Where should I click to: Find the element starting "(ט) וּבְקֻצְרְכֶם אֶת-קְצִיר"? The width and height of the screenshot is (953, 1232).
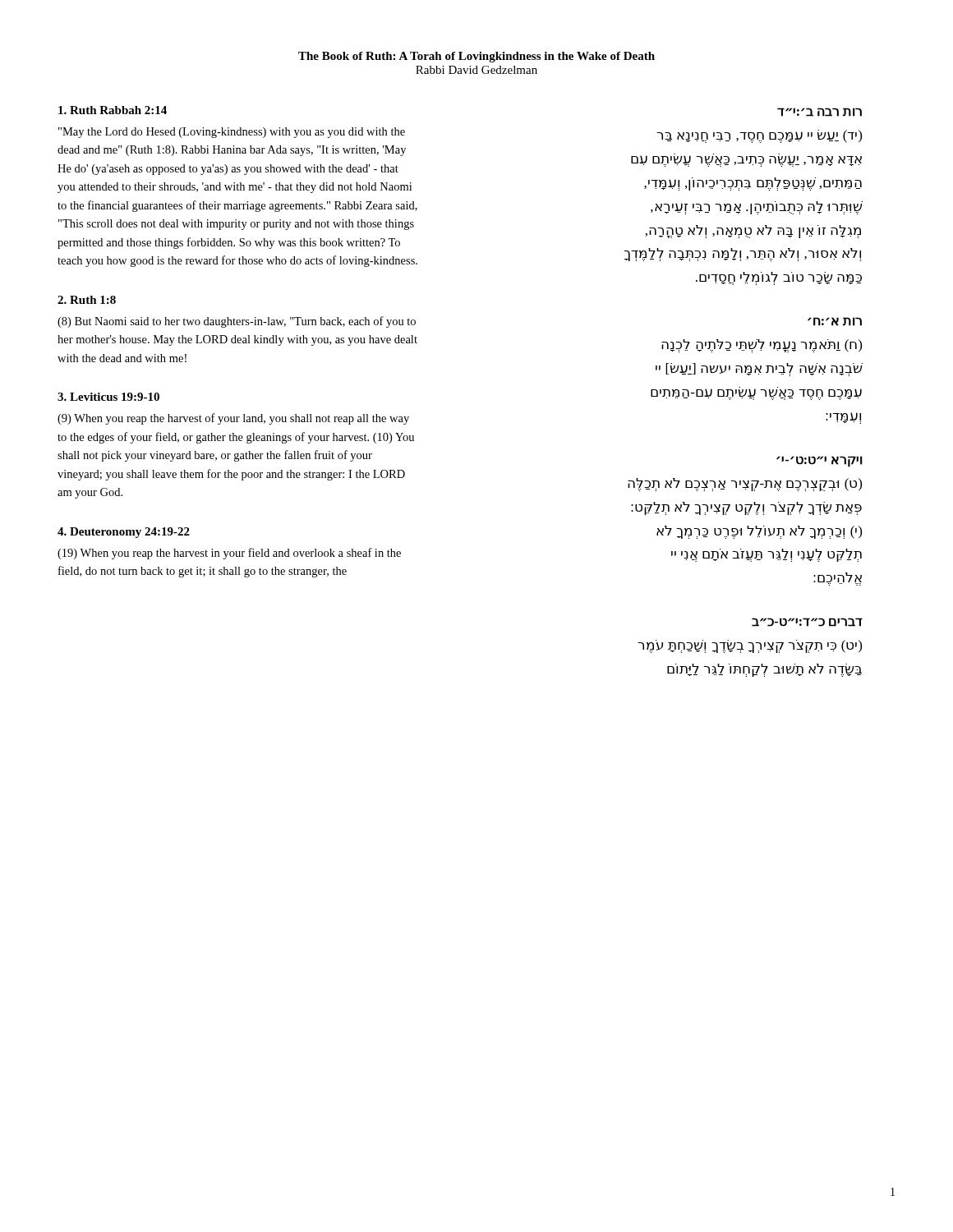[745, 531]
